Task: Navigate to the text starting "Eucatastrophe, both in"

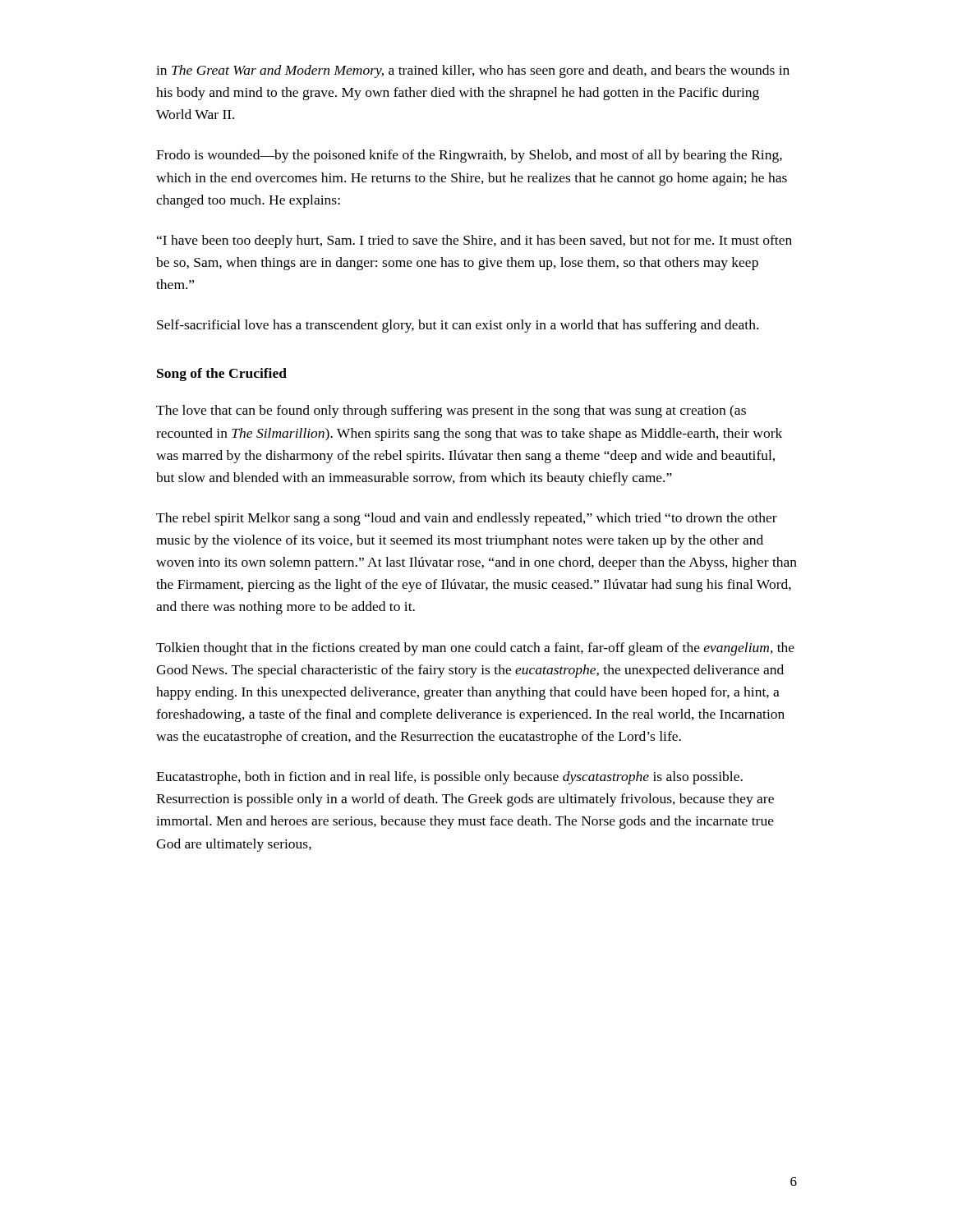Action: click(x=465, y=810)
